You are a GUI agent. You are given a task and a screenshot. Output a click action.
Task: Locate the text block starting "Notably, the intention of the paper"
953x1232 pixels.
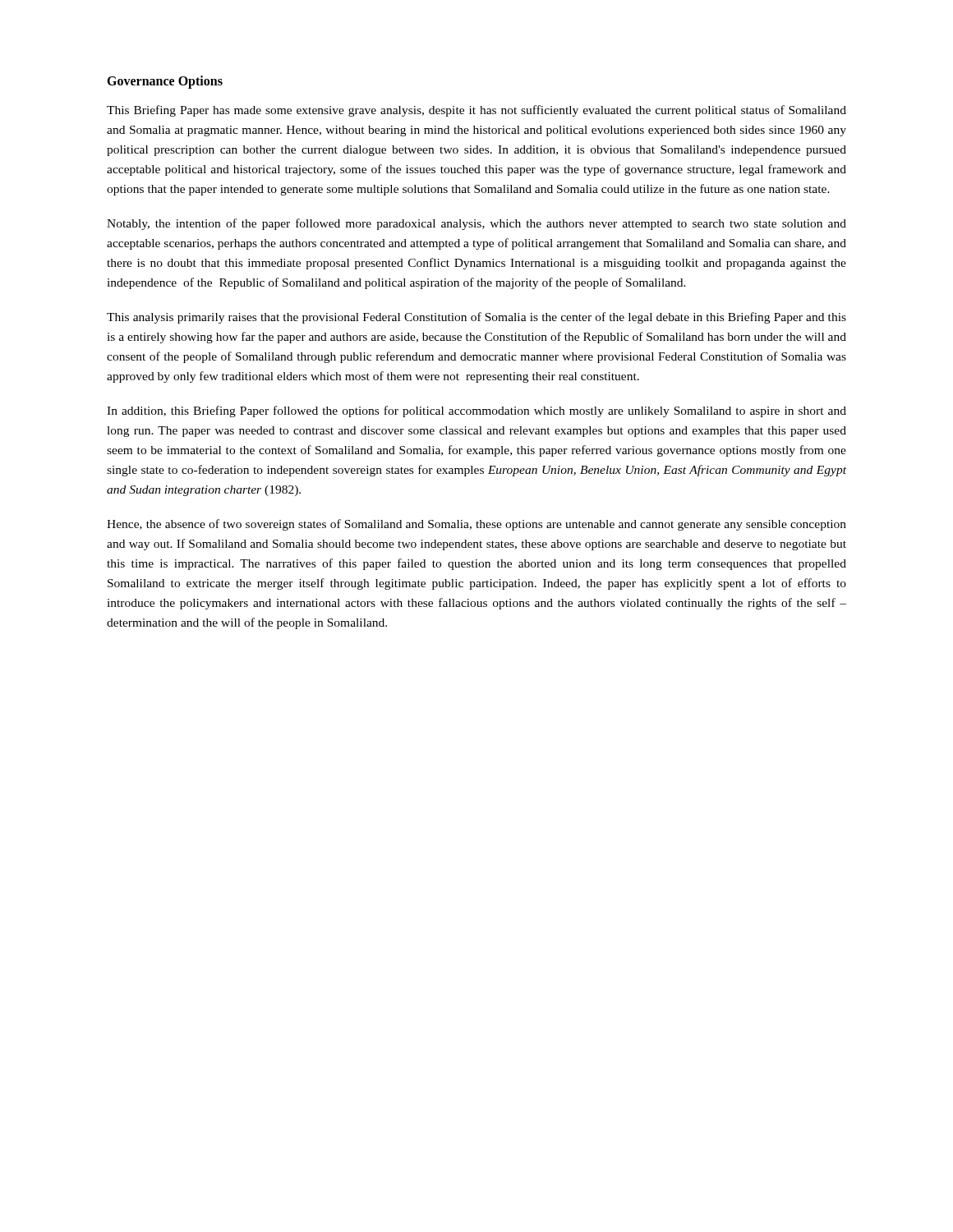tap(476, 253)
